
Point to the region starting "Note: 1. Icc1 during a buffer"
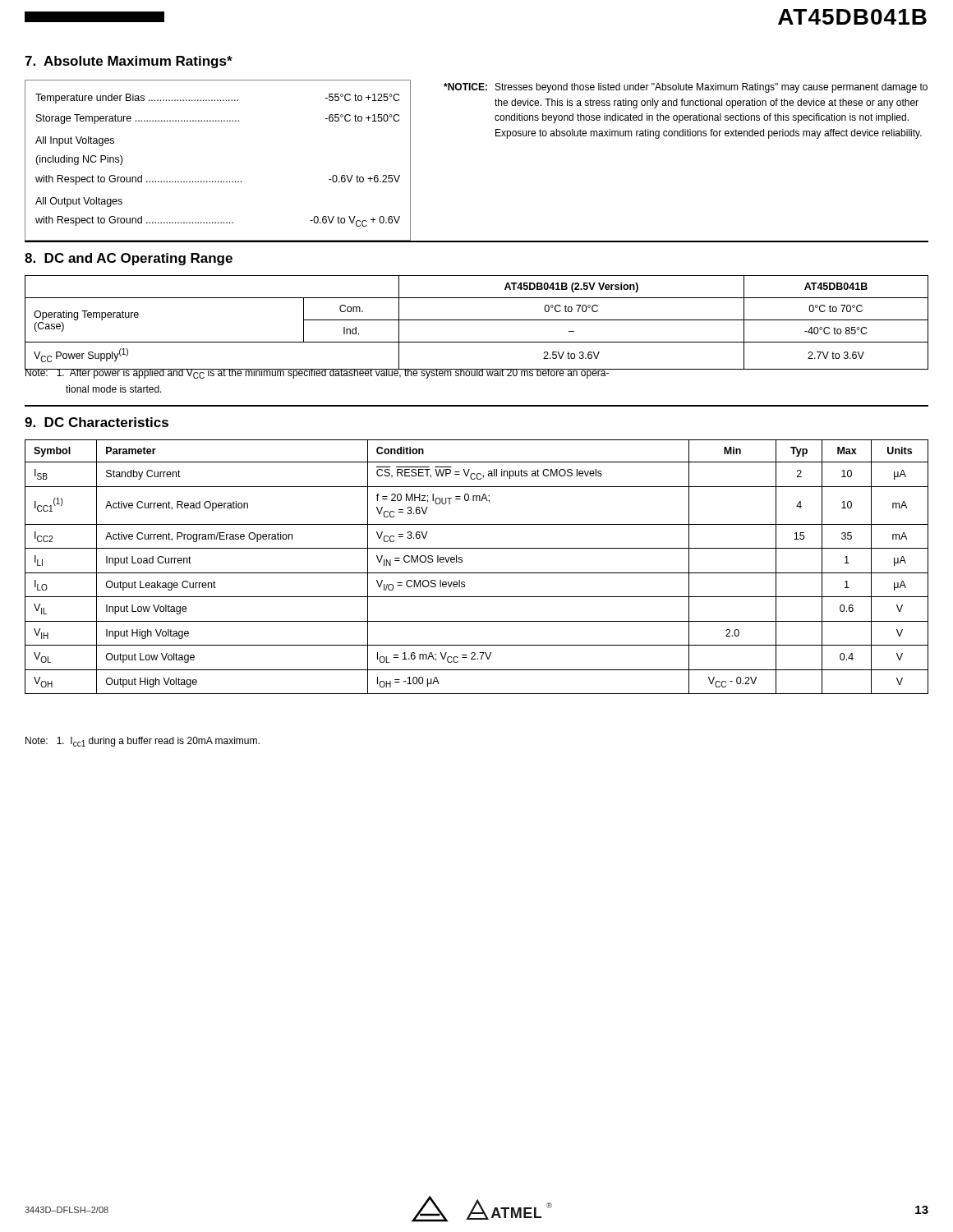click(142, 742)
